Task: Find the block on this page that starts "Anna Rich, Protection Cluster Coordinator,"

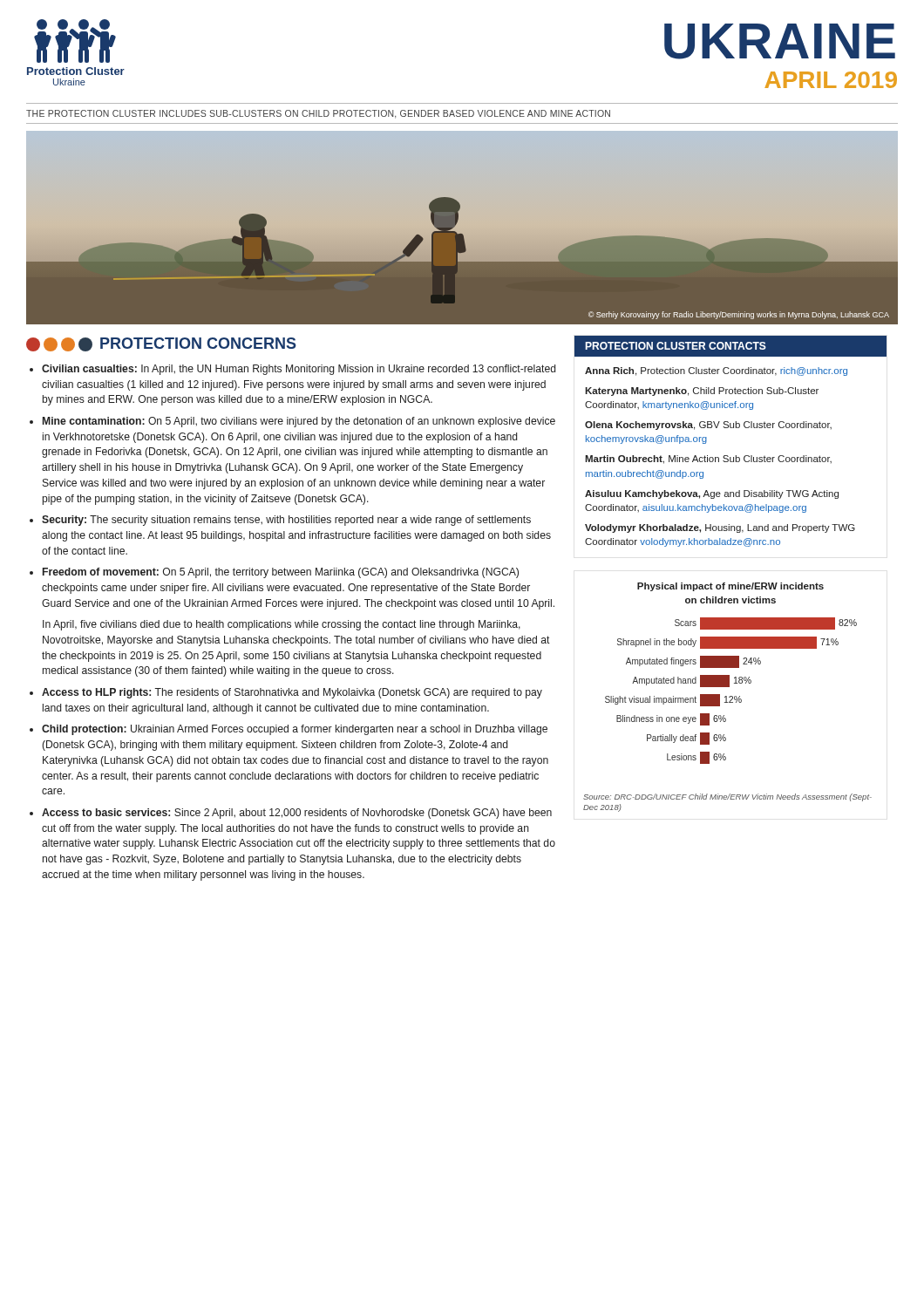Action: pos(716,371)
